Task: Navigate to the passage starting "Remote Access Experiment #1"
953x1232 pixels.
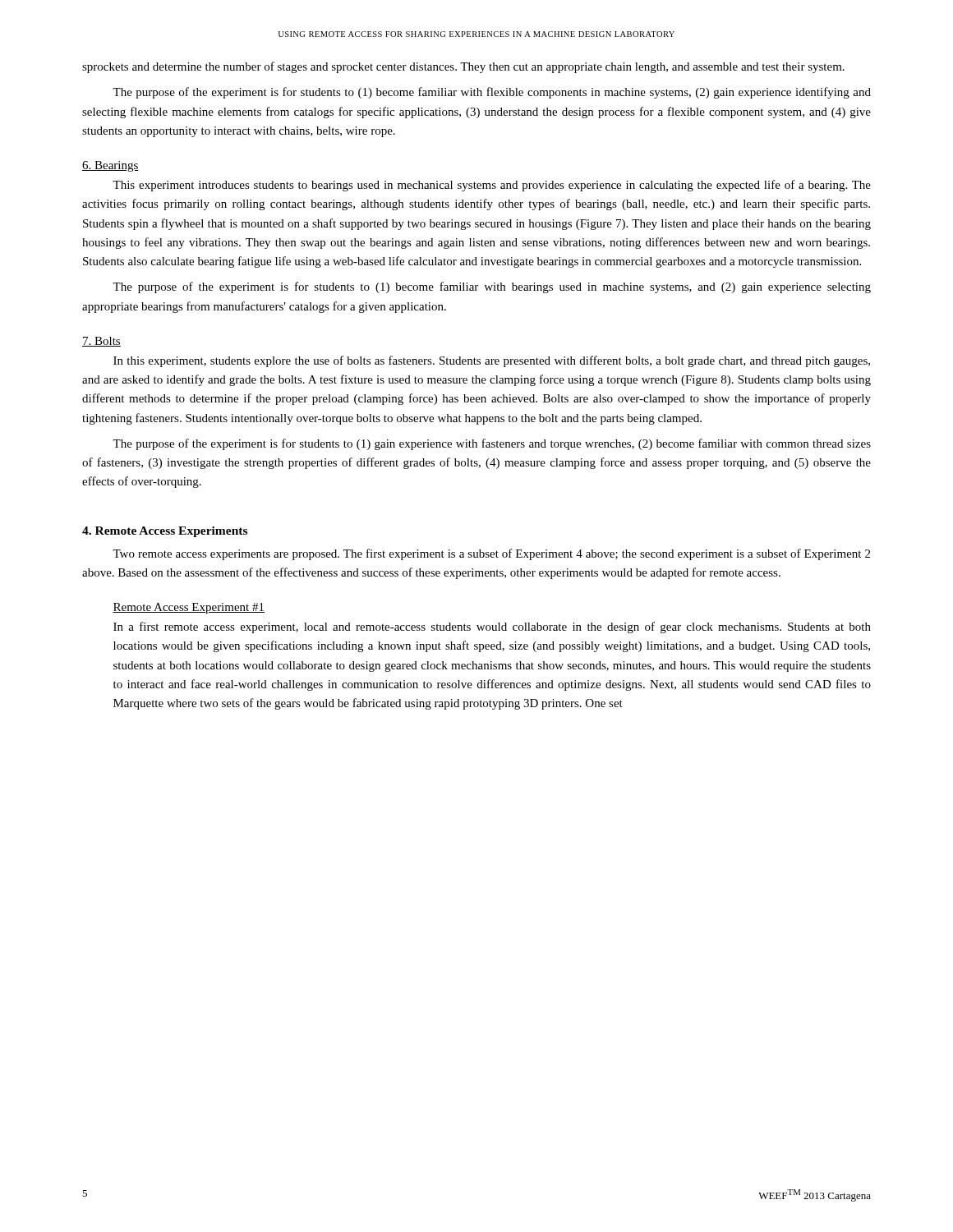Action: coord(189,607)
